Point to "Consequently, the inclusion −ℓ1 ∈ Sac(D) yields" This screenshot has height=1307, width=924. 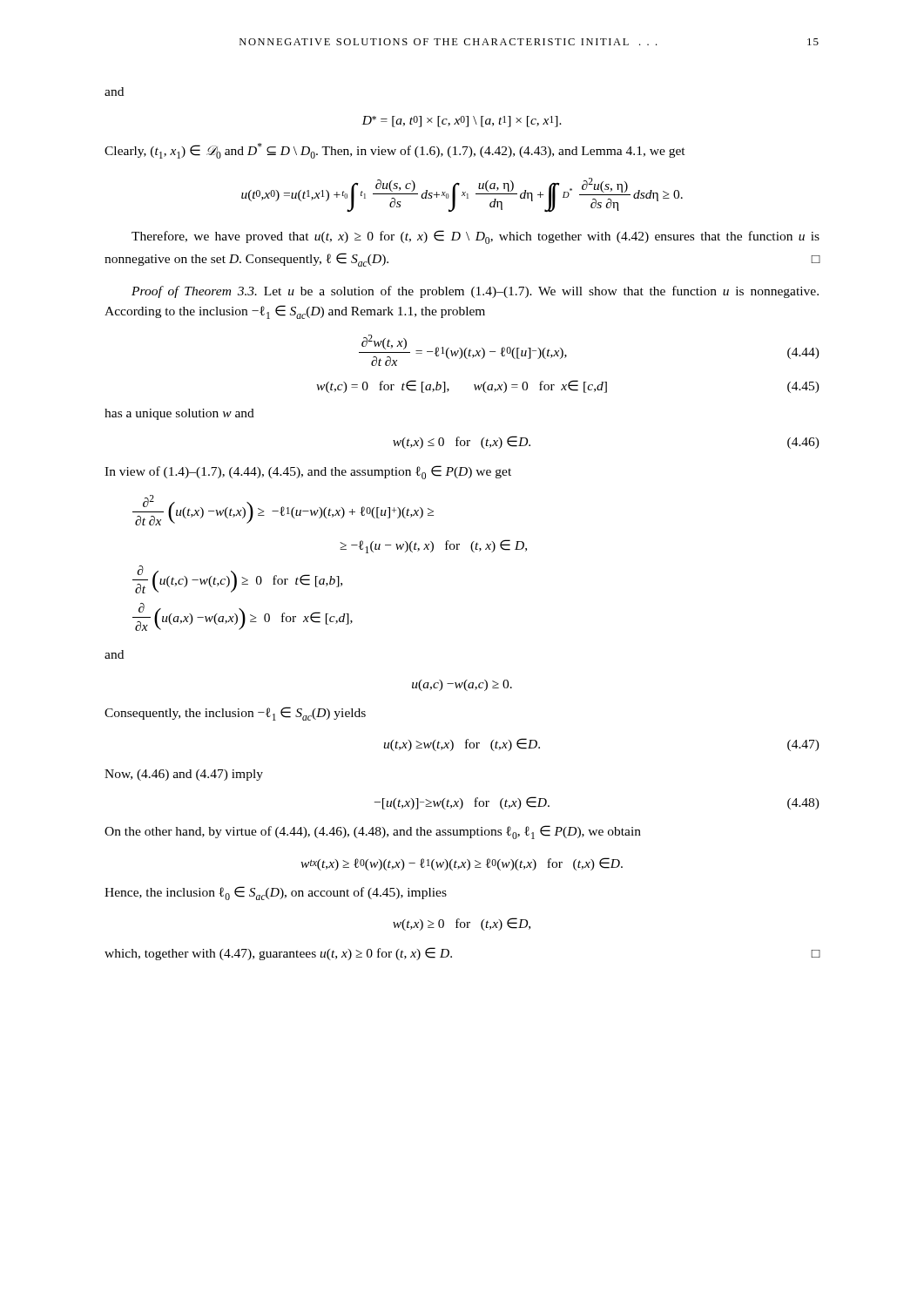[235, 714]
